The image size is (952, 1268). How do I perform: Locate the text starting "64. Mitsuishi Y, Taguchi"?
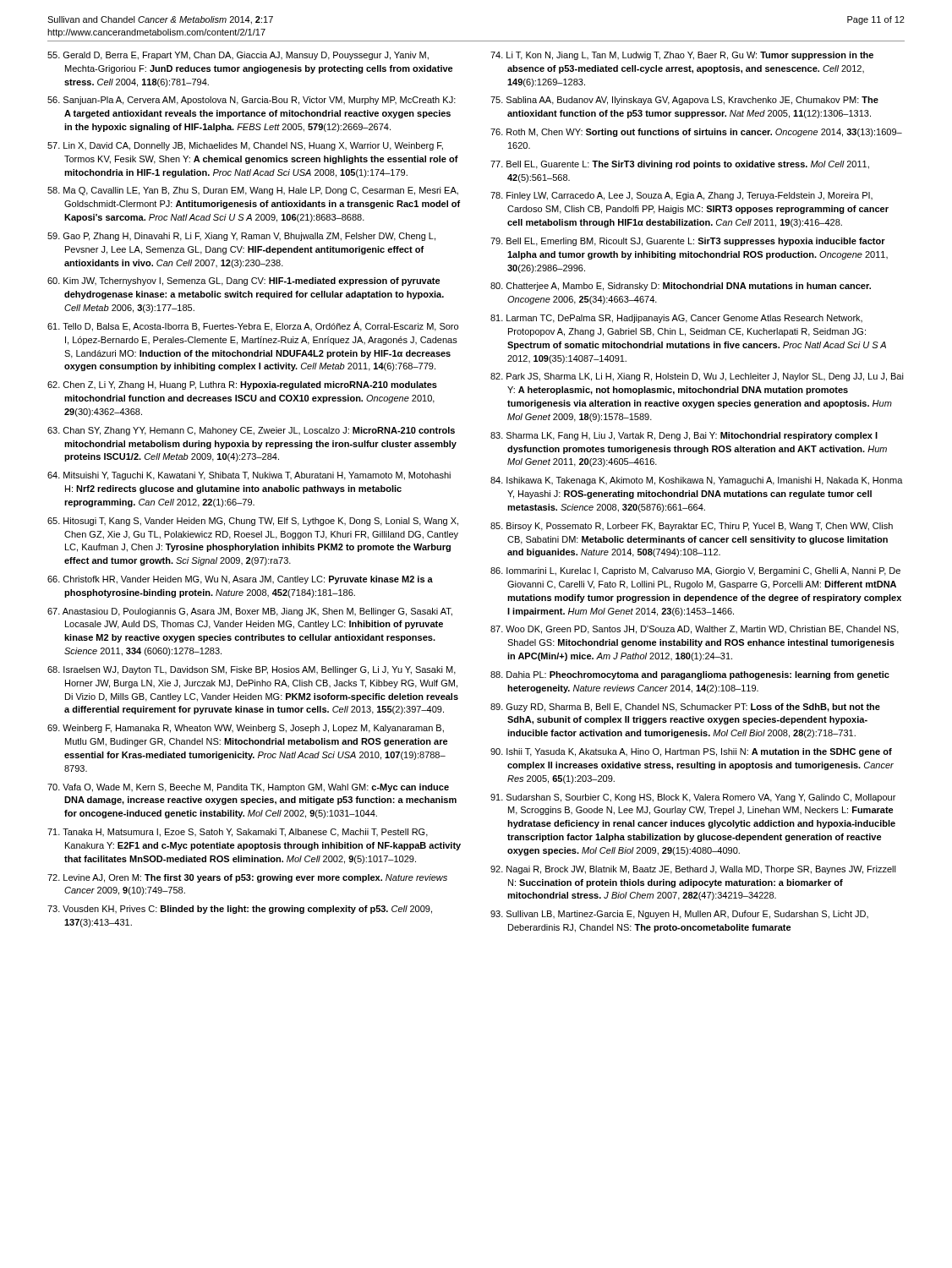pyautogui.click(x=249, y=489)
